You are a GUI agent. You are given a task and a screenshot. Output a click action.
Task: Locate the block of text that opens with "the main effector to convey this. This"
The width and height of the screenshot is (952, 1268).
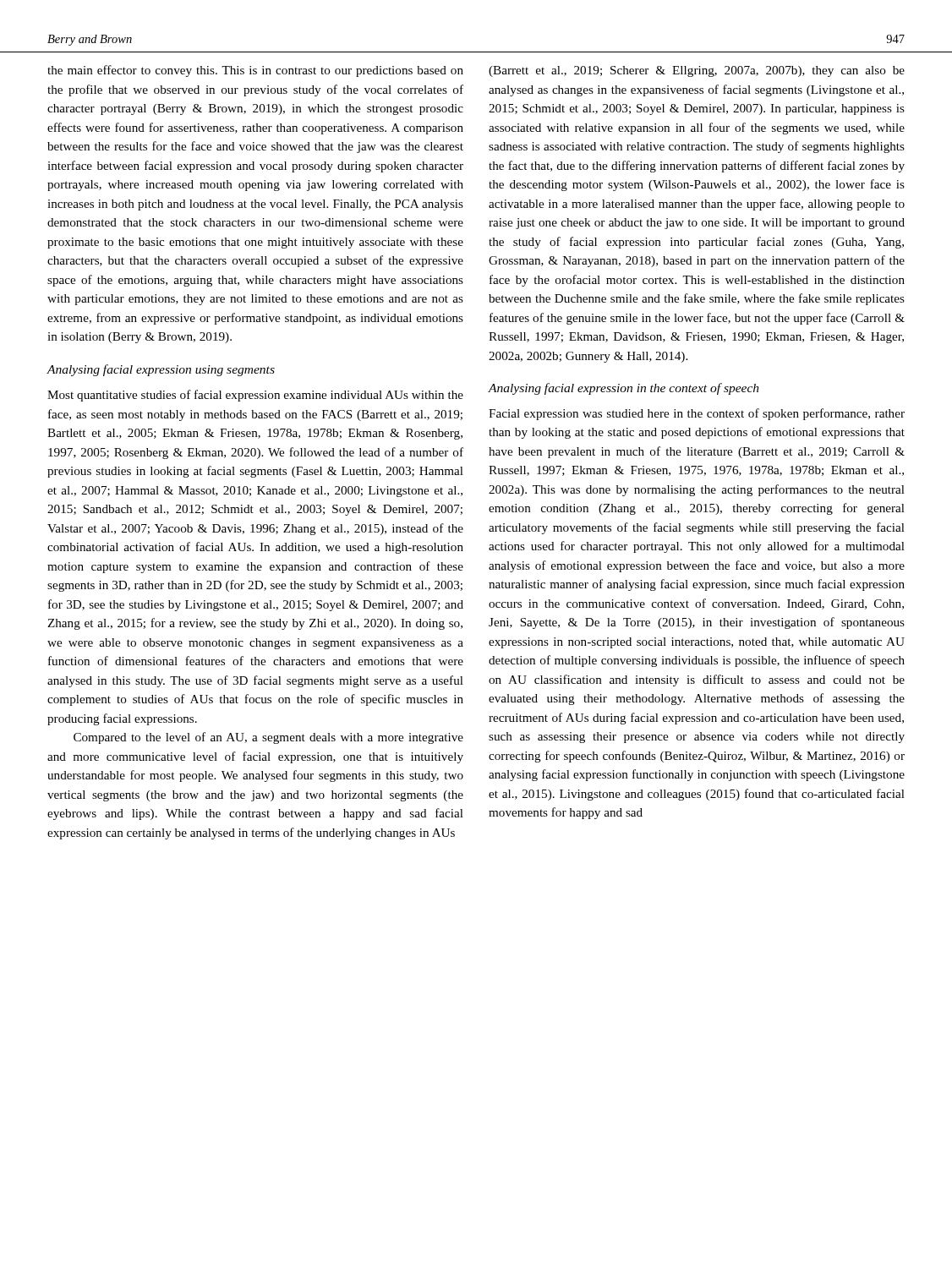[x=255, y=204]
